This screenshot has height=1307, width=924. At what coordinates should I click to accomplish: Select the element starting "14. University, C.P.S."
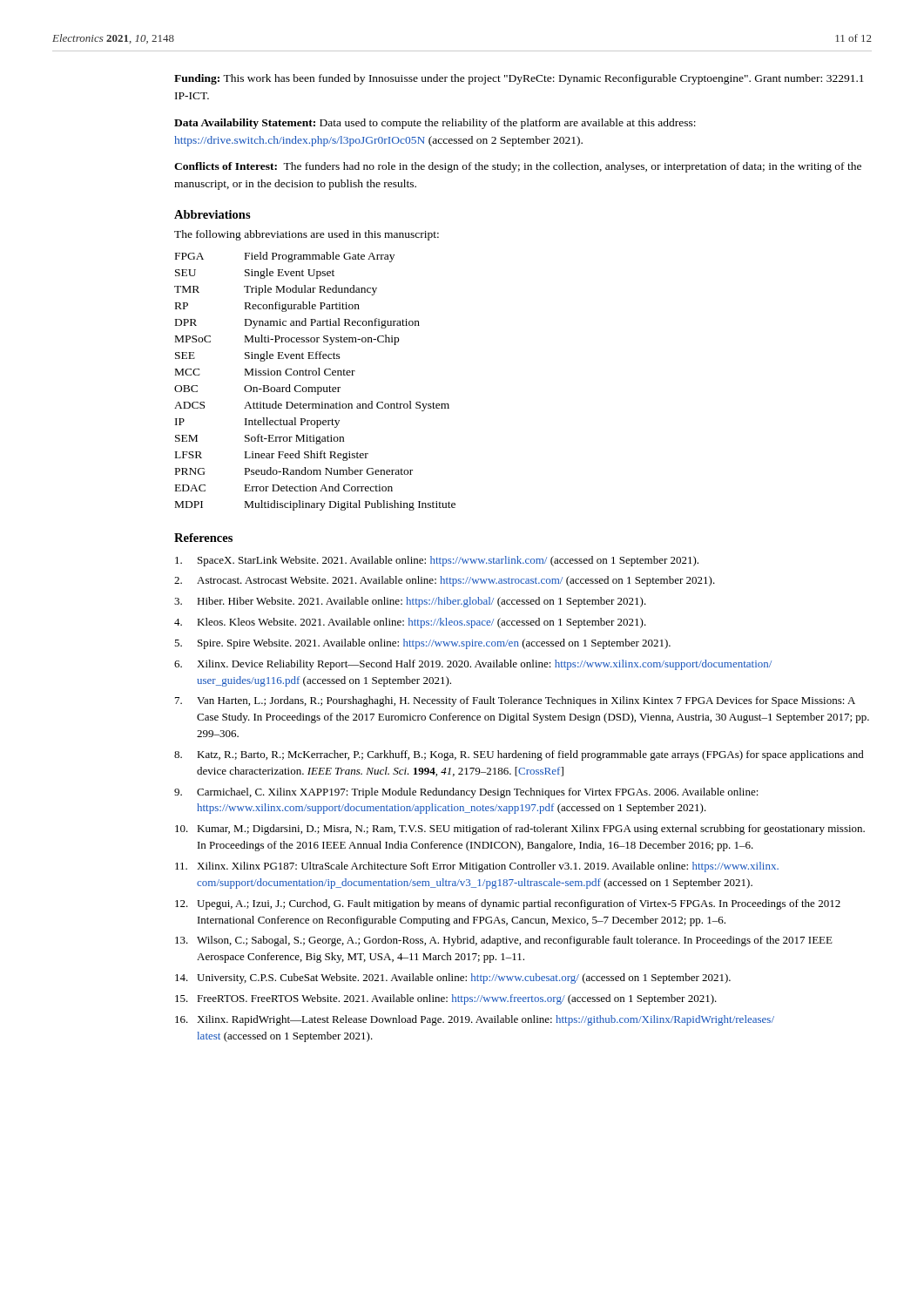click(453, 978)
